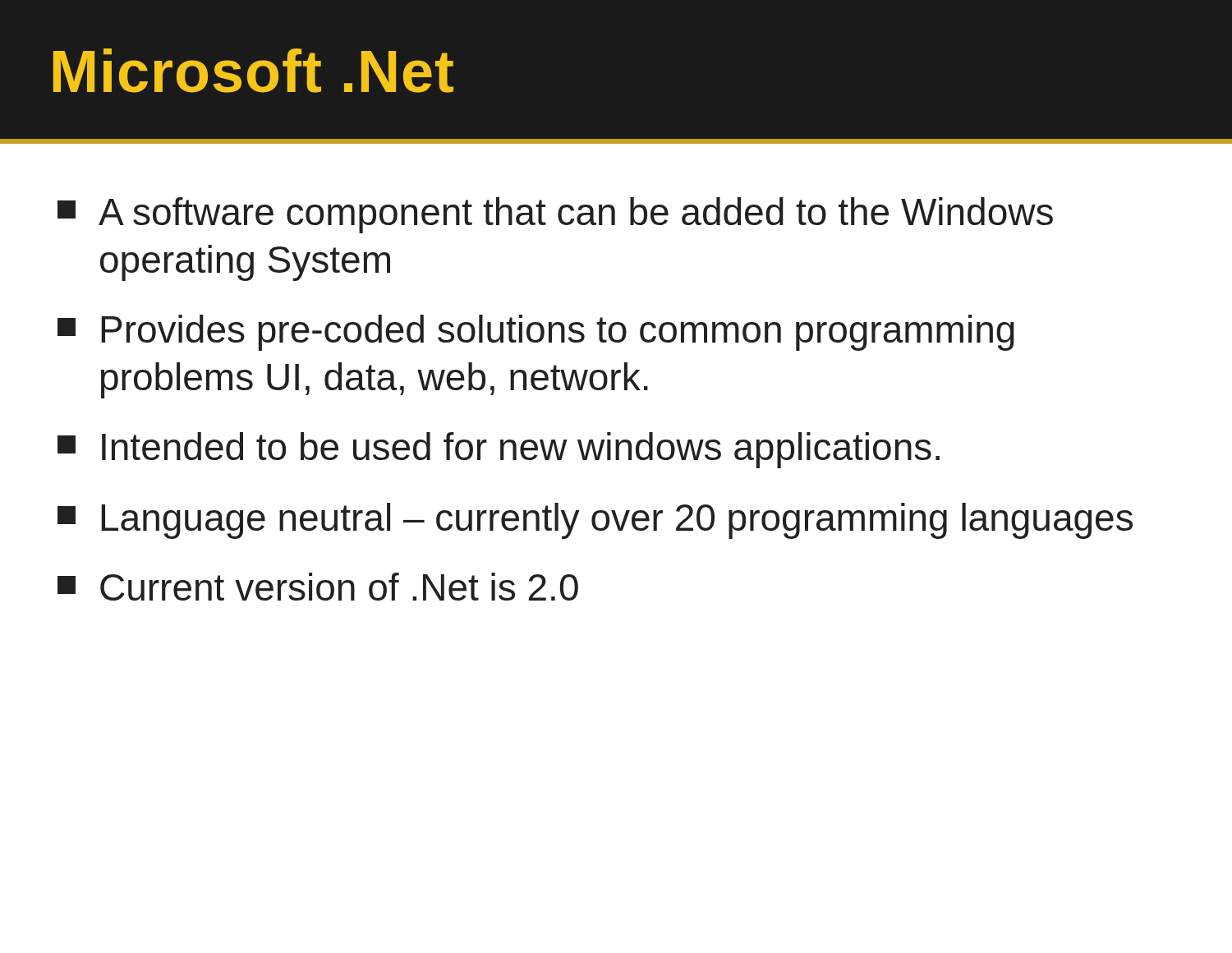This screenshot has height=953, width=1232.
Task: Locate the title that reads "Microsoft .Net"
Action: click(252, 71)
